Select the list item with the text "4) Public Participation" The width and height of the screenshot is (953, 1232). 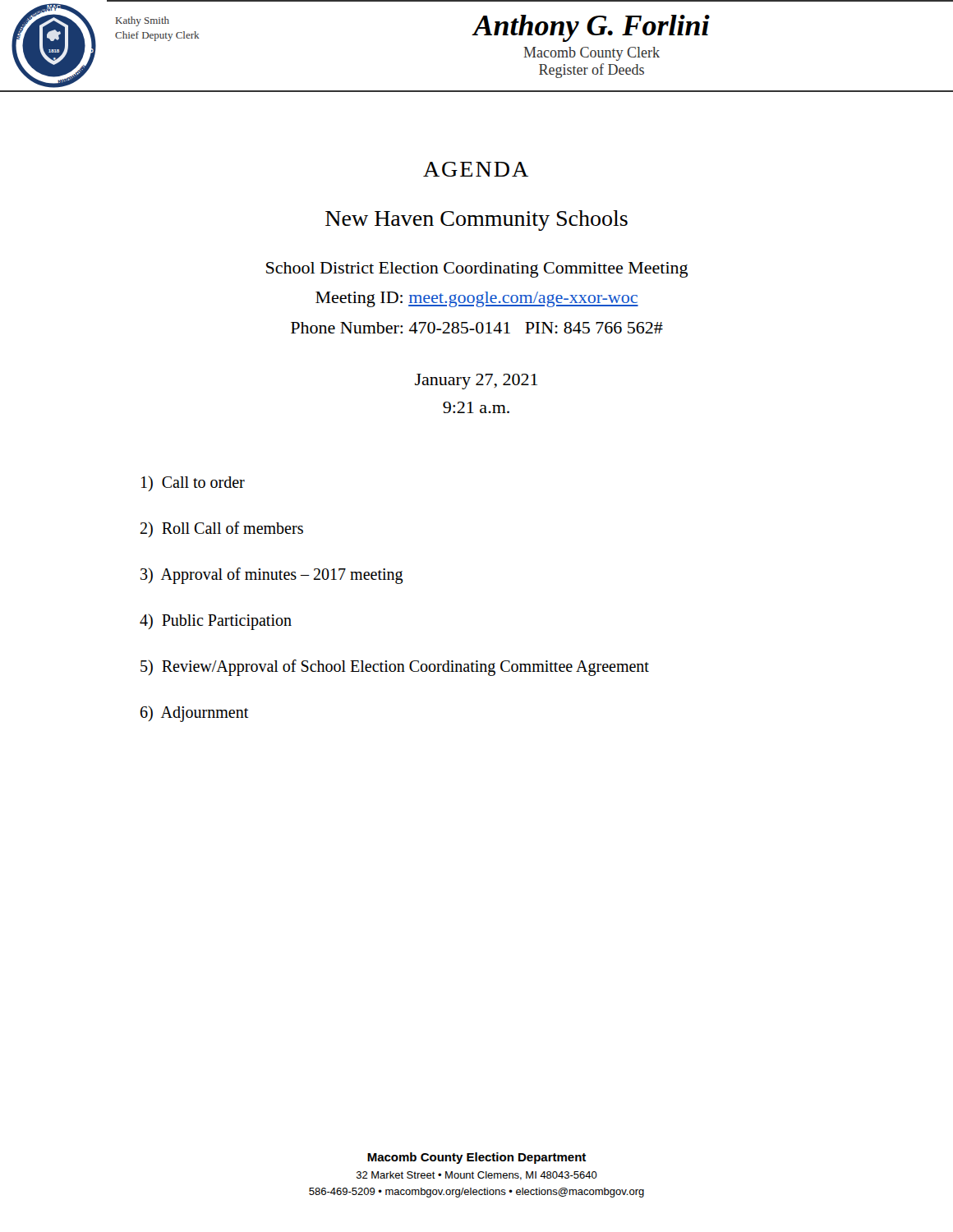click(216, 620)
